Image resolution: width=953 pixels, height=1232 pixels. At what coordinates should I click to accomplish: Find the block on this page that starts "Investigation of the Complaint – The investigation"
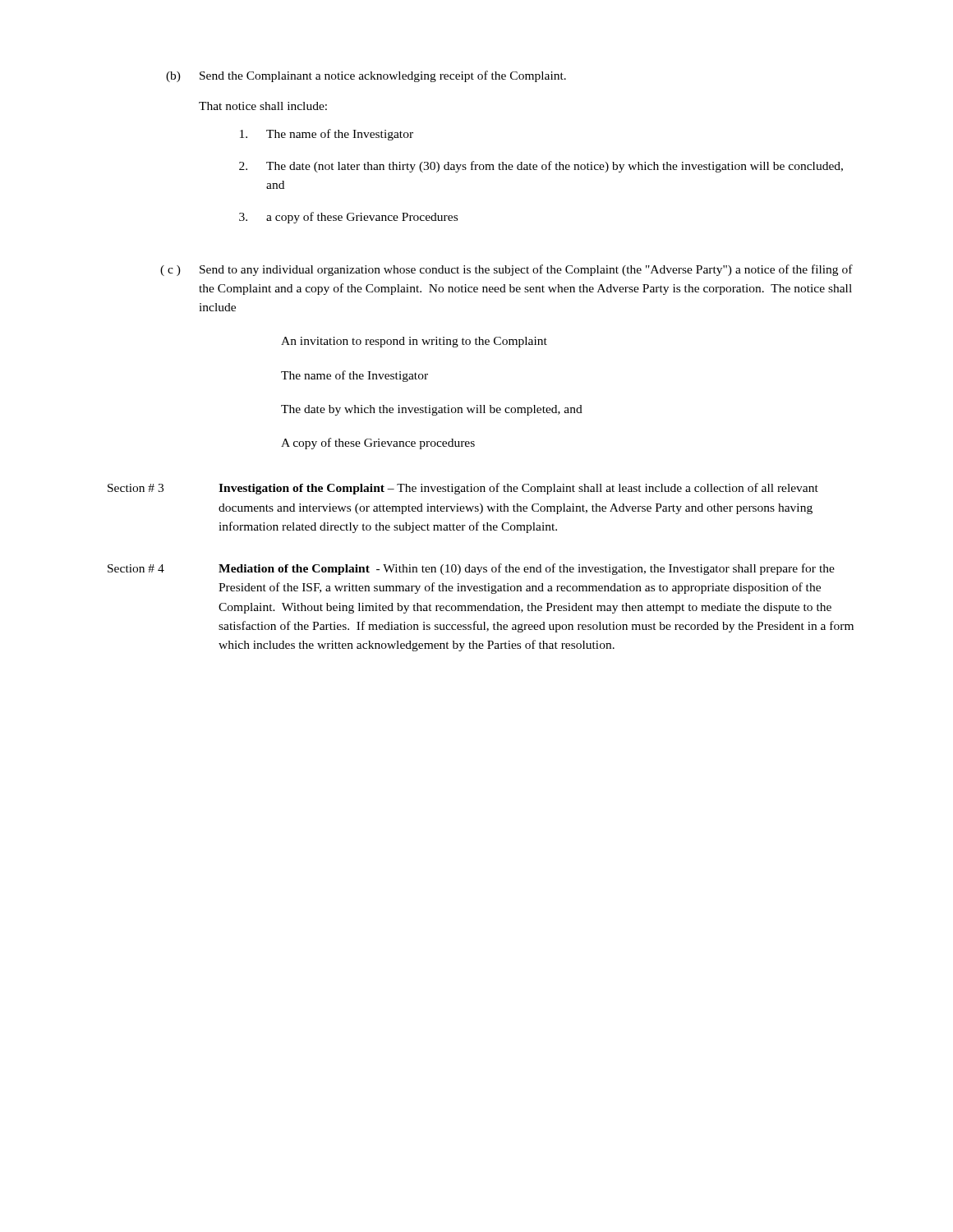click(x=518, y=507)
